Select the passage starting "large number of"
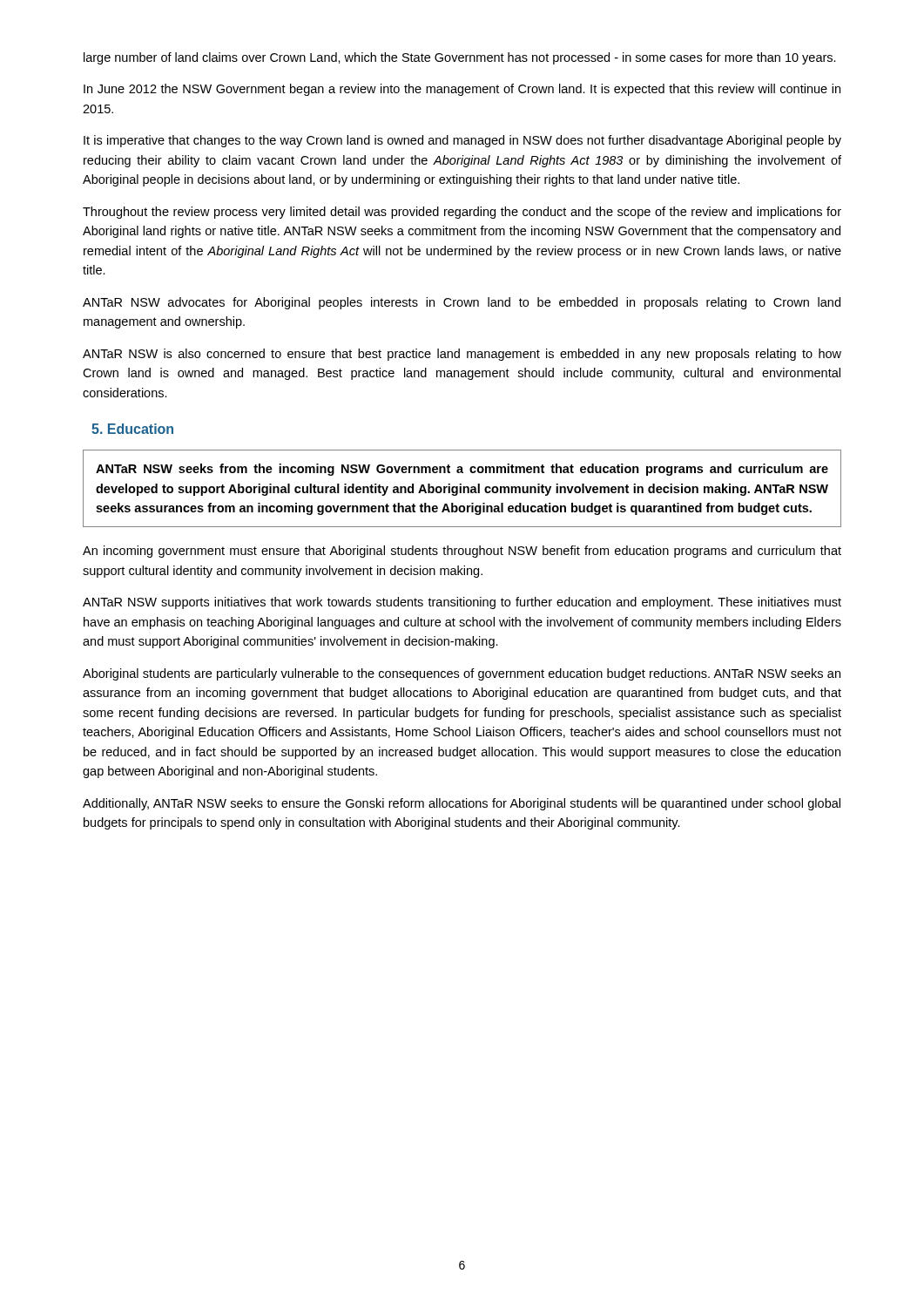The width and height of the screenshot is (924, 1307). (x=460, y=58)
